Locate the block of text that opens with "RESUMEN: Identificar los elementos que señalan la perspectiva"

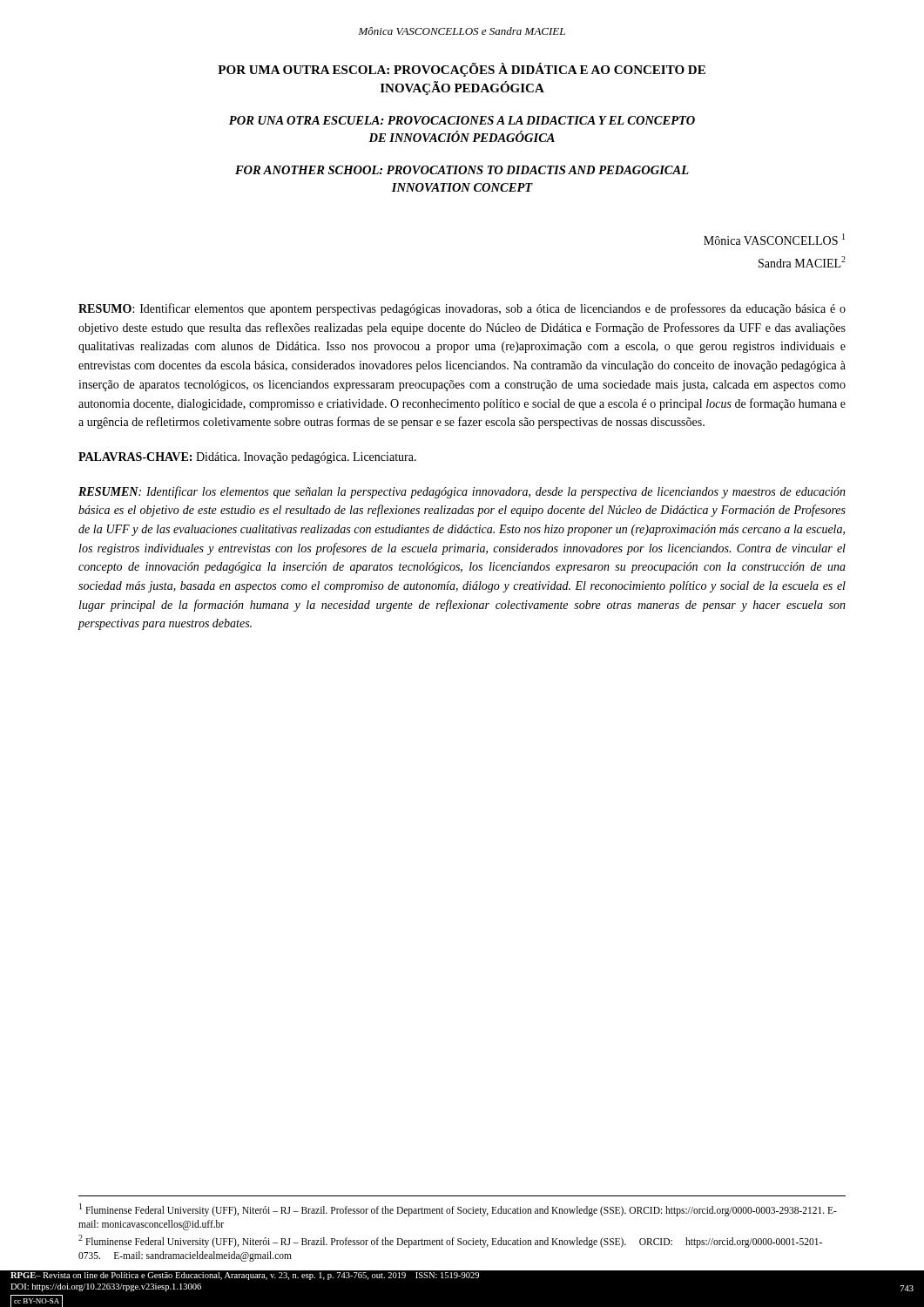pyautogui.click(x=462, y=558)
